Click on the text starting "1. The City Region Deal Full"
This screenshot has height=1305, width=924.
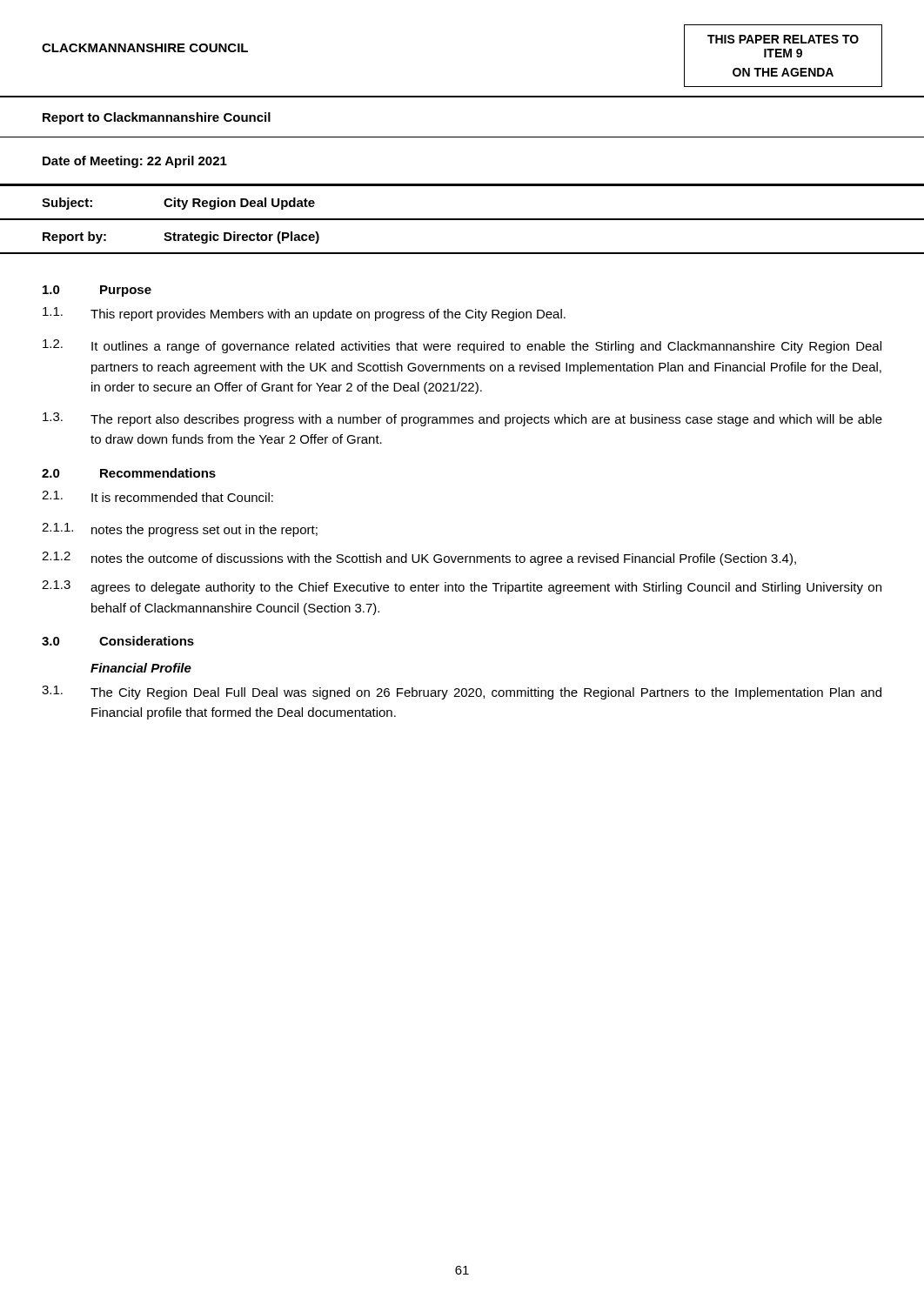tap(462, 702)
